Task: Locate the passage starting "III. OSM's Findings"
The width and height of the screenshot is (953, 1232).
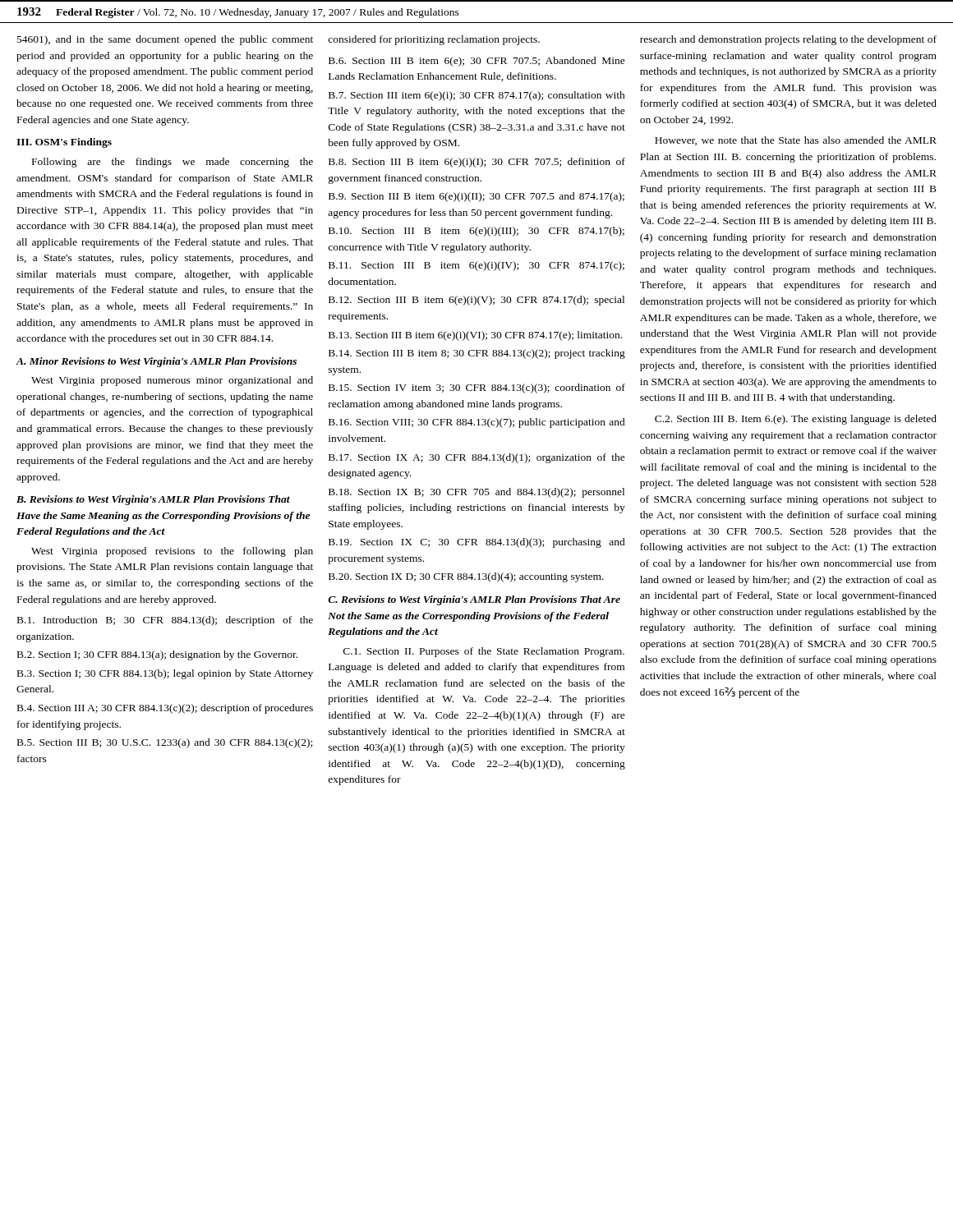Action: (x=64, y=142)
